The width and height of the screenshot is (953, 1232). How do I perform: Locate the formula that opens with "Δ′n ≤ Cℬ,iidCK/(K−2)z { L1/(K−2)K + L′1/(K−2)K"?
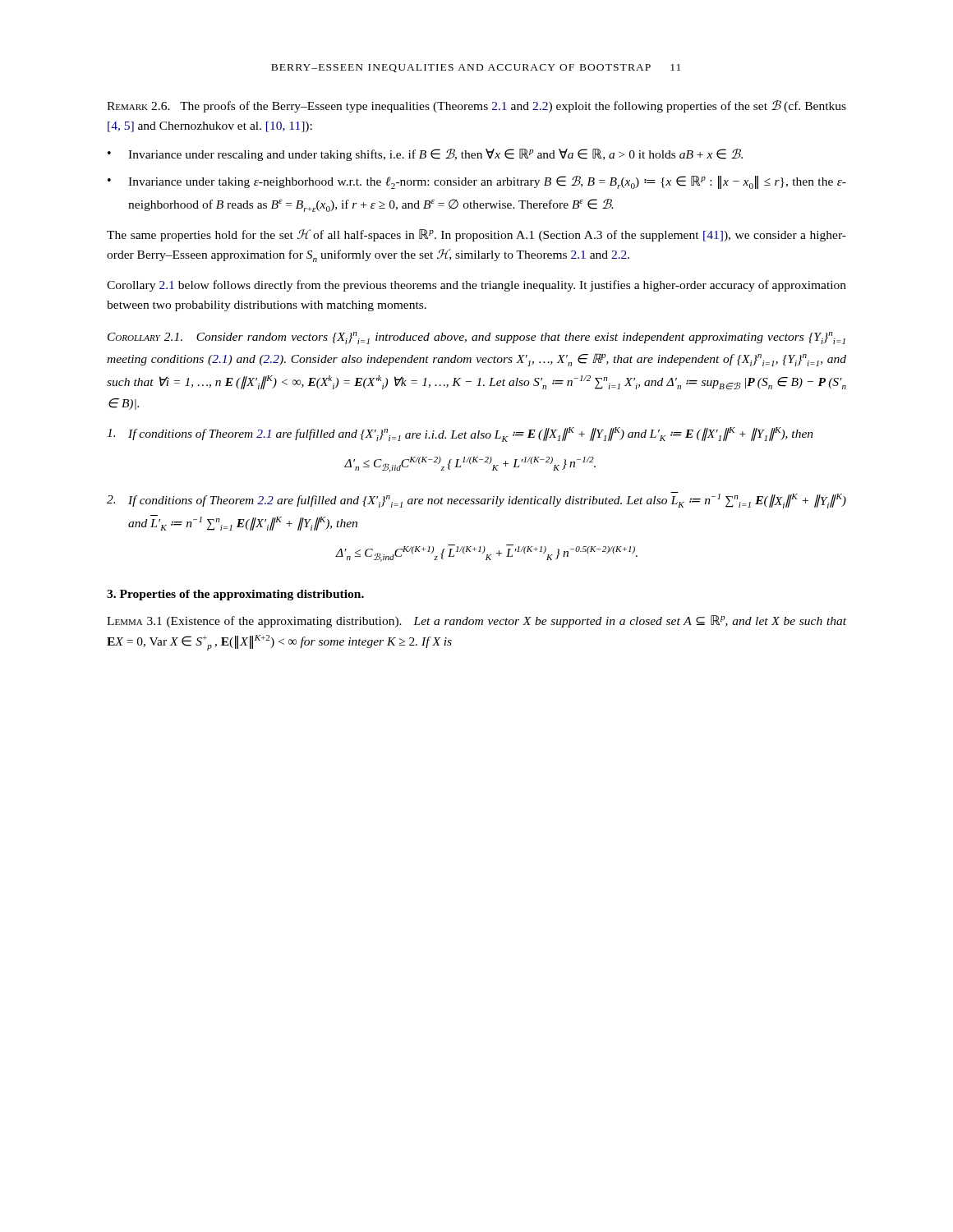[471, 463]
